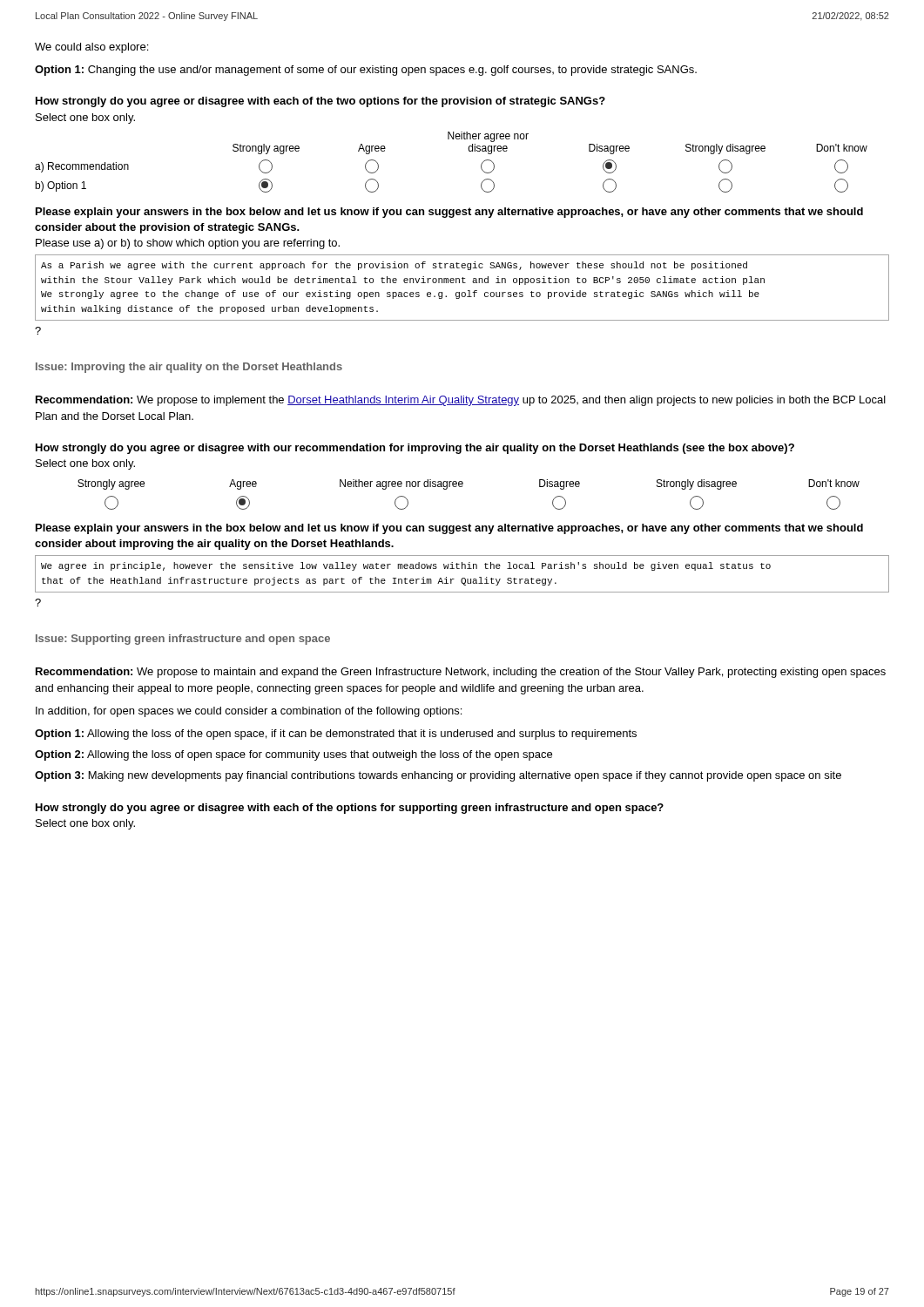Locate the text block that says "Option 1: Allowing the"

[336, 733]
